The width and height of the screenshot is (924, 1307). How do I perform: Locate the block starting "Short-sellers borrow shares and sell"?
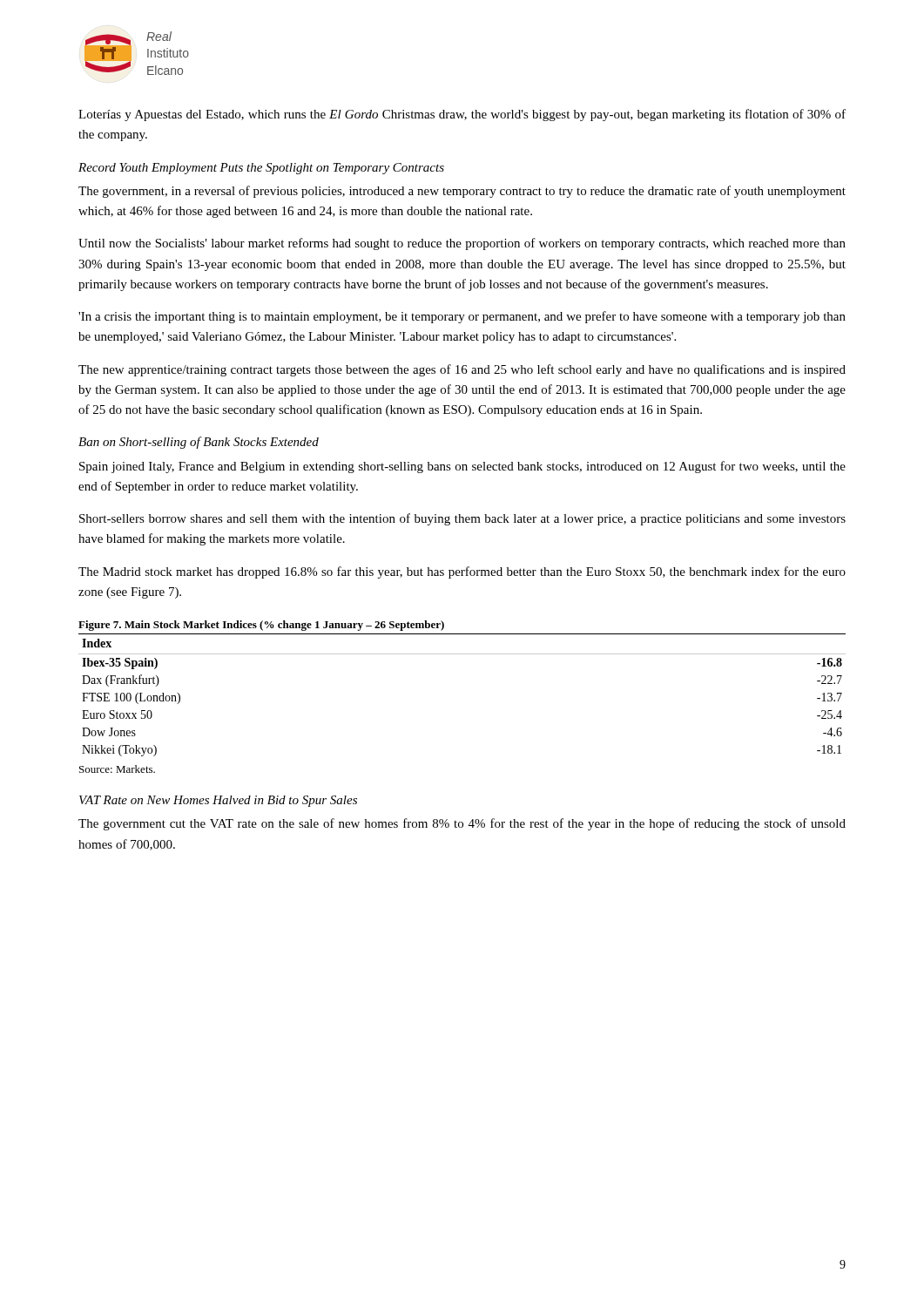click(x=462, y=529)
